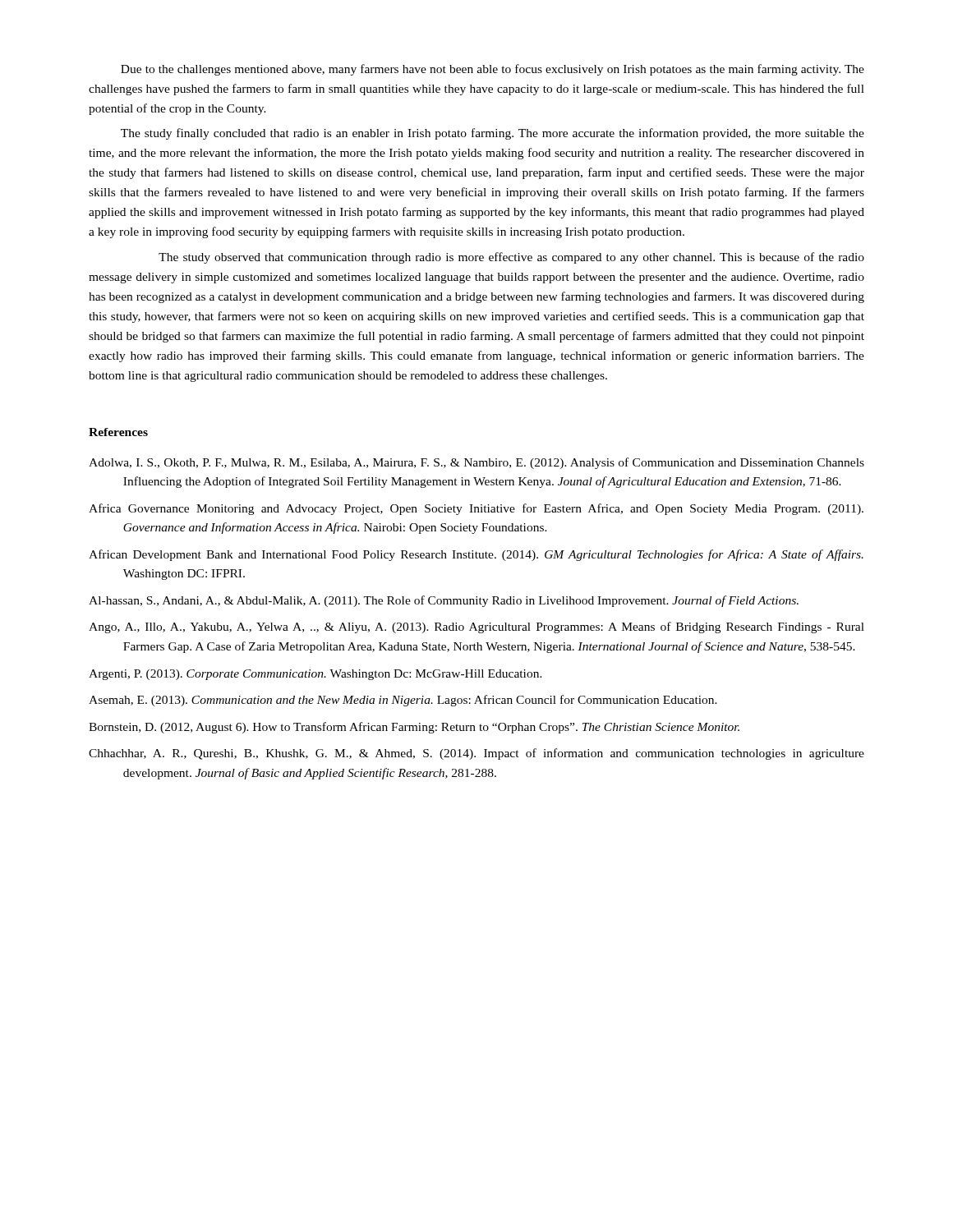Where is the passage that starts "African Development Bank and International"?
Screen dimensions: 1232x953
476,564
